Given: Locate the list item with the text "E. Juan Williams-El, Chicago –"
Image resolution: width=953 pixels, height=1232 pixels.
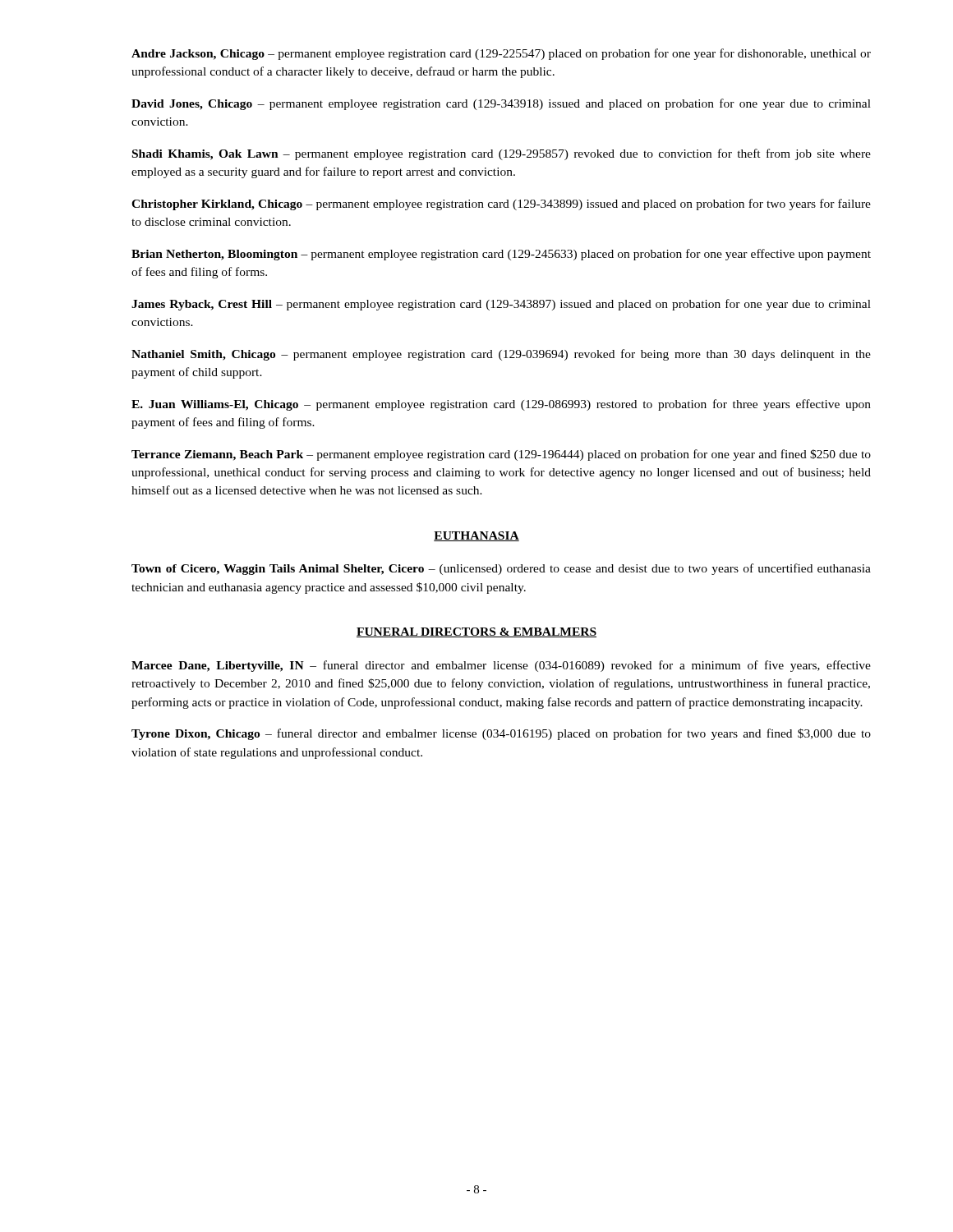Looking at the screenshot, I should [x=501, y=413].
